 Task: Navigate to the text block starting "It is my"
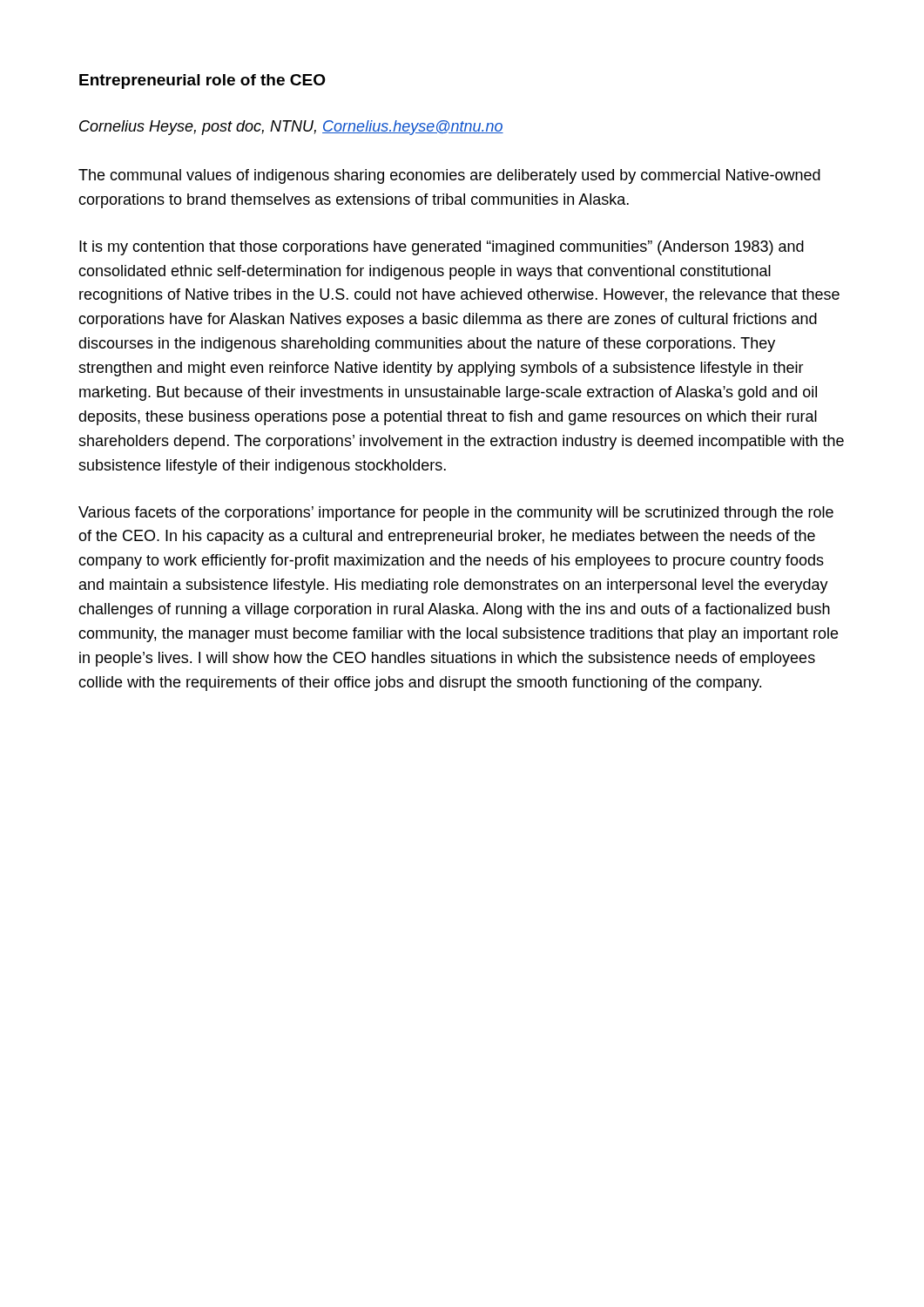coord(462,356)
